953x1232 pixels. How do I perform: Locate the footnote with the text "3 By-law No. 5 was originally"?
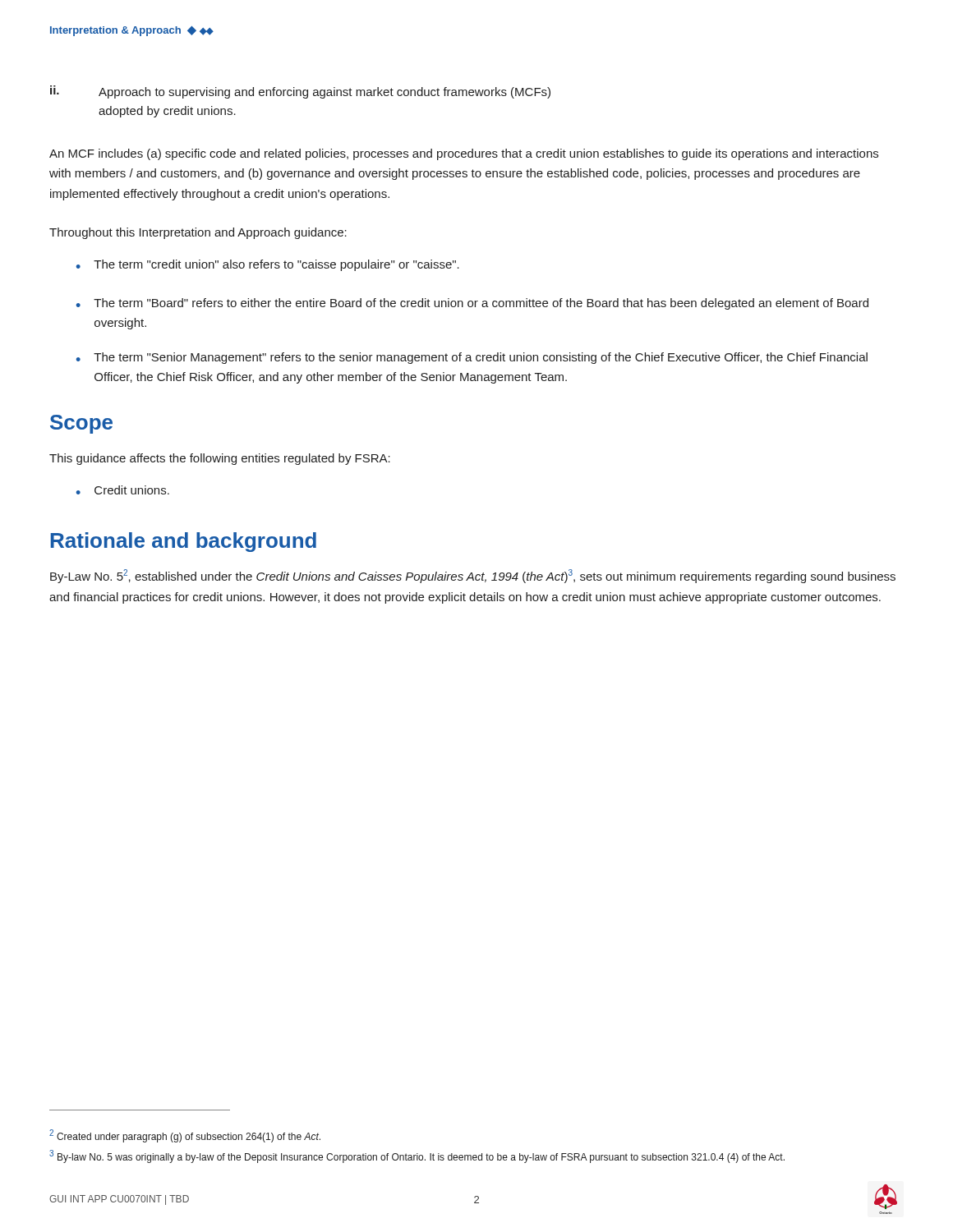(417, 1156)
